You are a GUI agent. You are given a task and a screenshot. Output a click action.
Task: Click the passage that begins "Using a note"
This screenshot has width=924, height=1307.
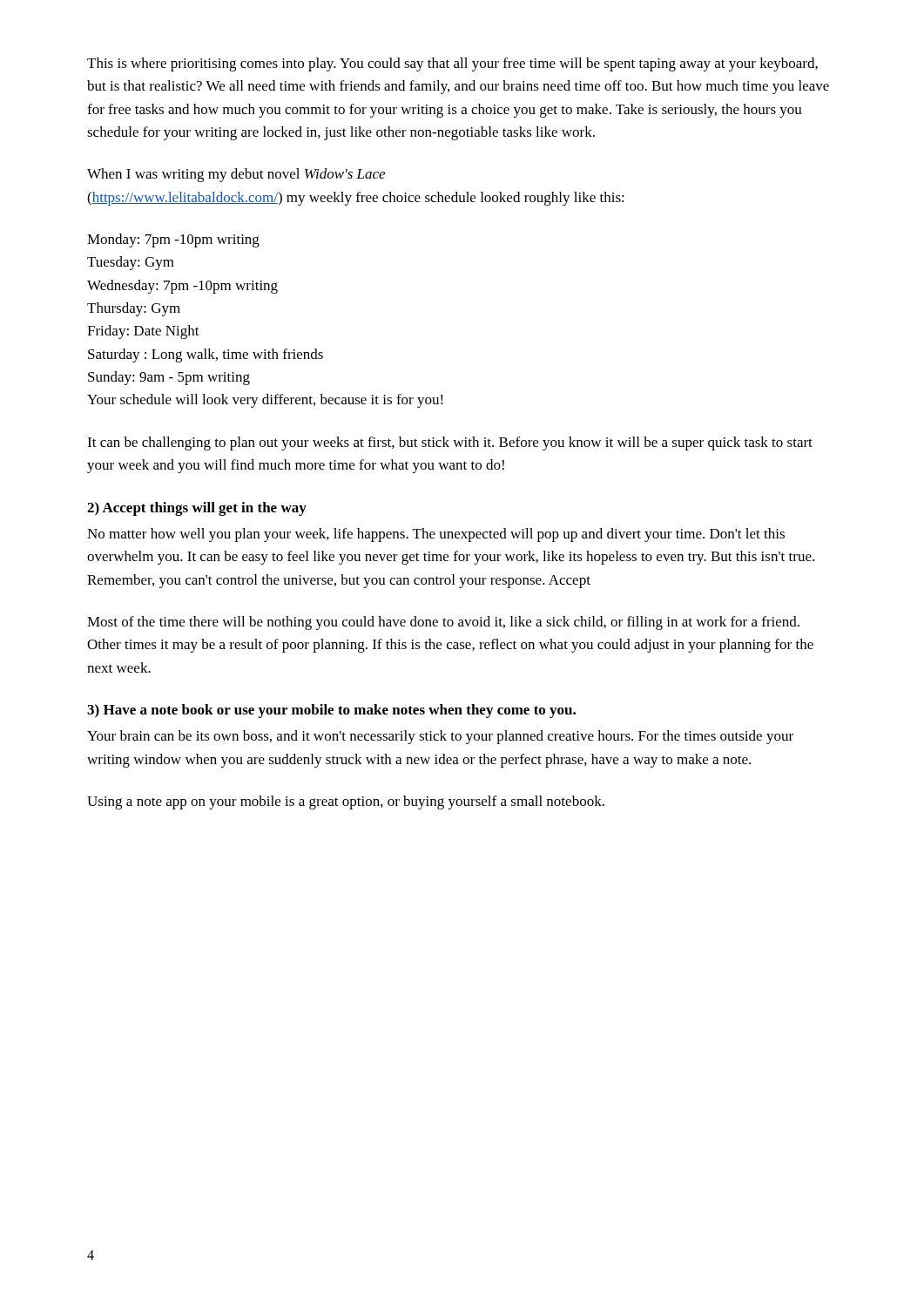(x=346, y=801)
